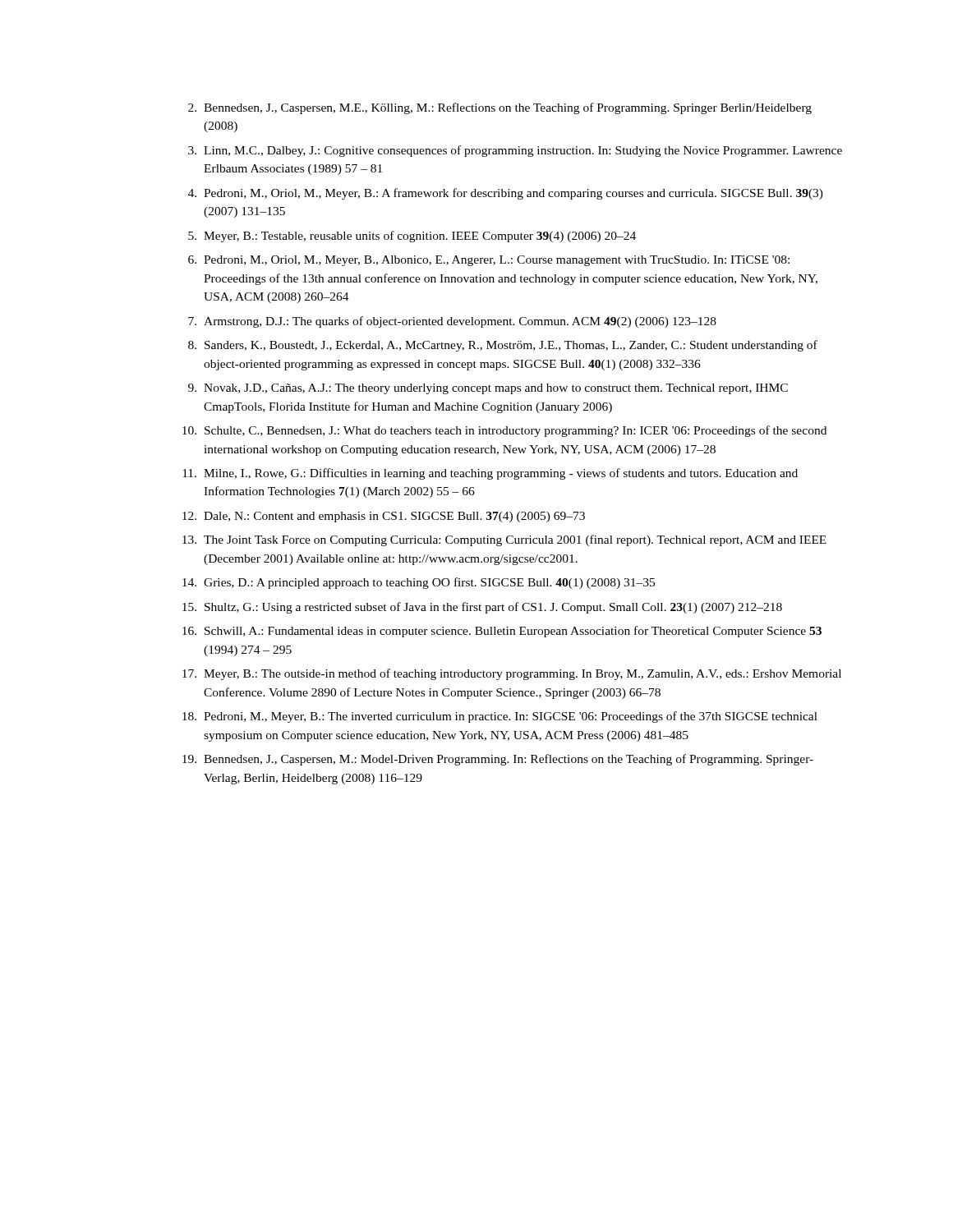Find the block on this page that starts "15. Shultz, G.: Using a restricted subset"
The image size is (953, 1232).
509,607
